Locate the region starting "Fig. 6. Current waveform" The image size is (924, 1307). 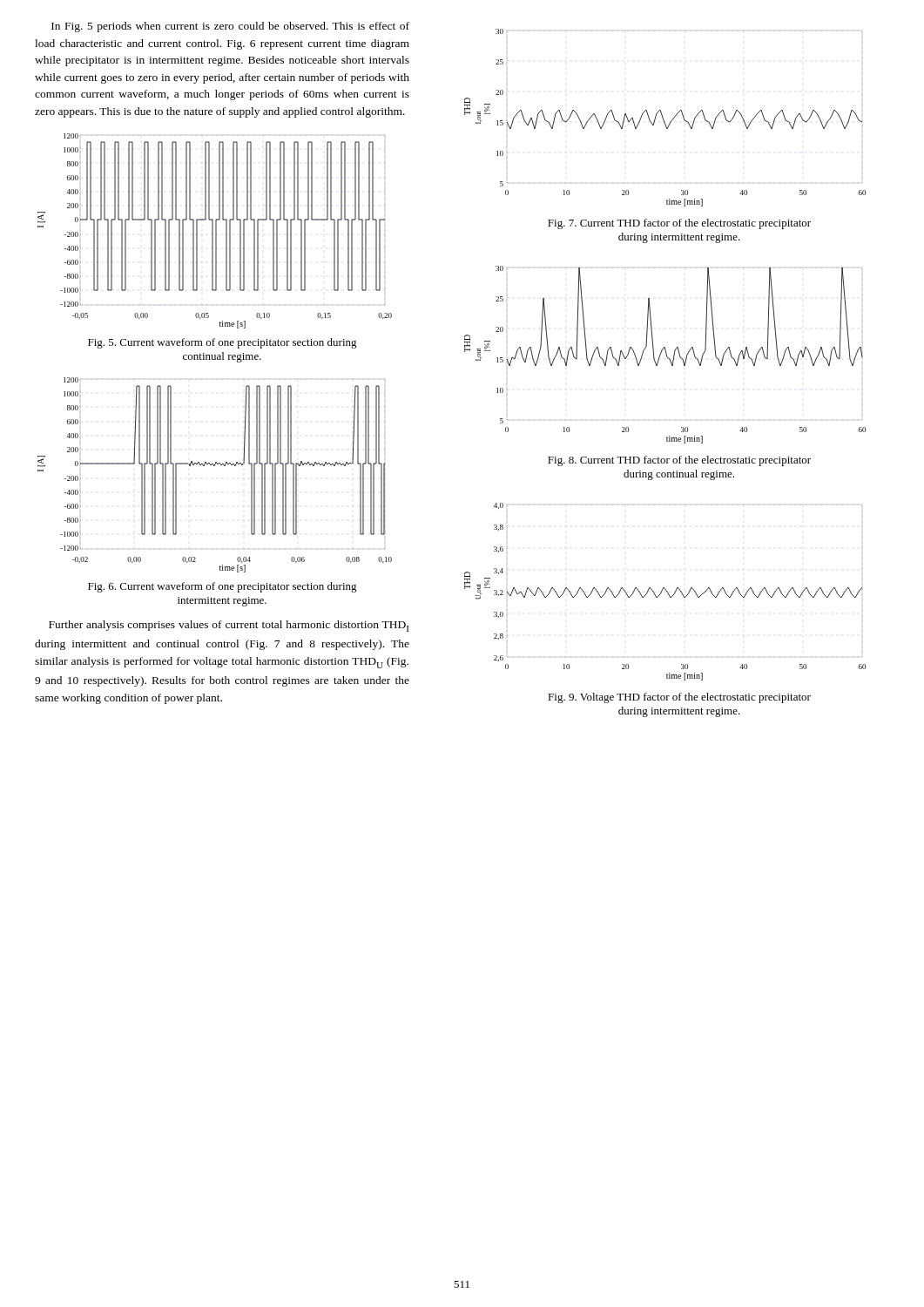tap(222, 593)
